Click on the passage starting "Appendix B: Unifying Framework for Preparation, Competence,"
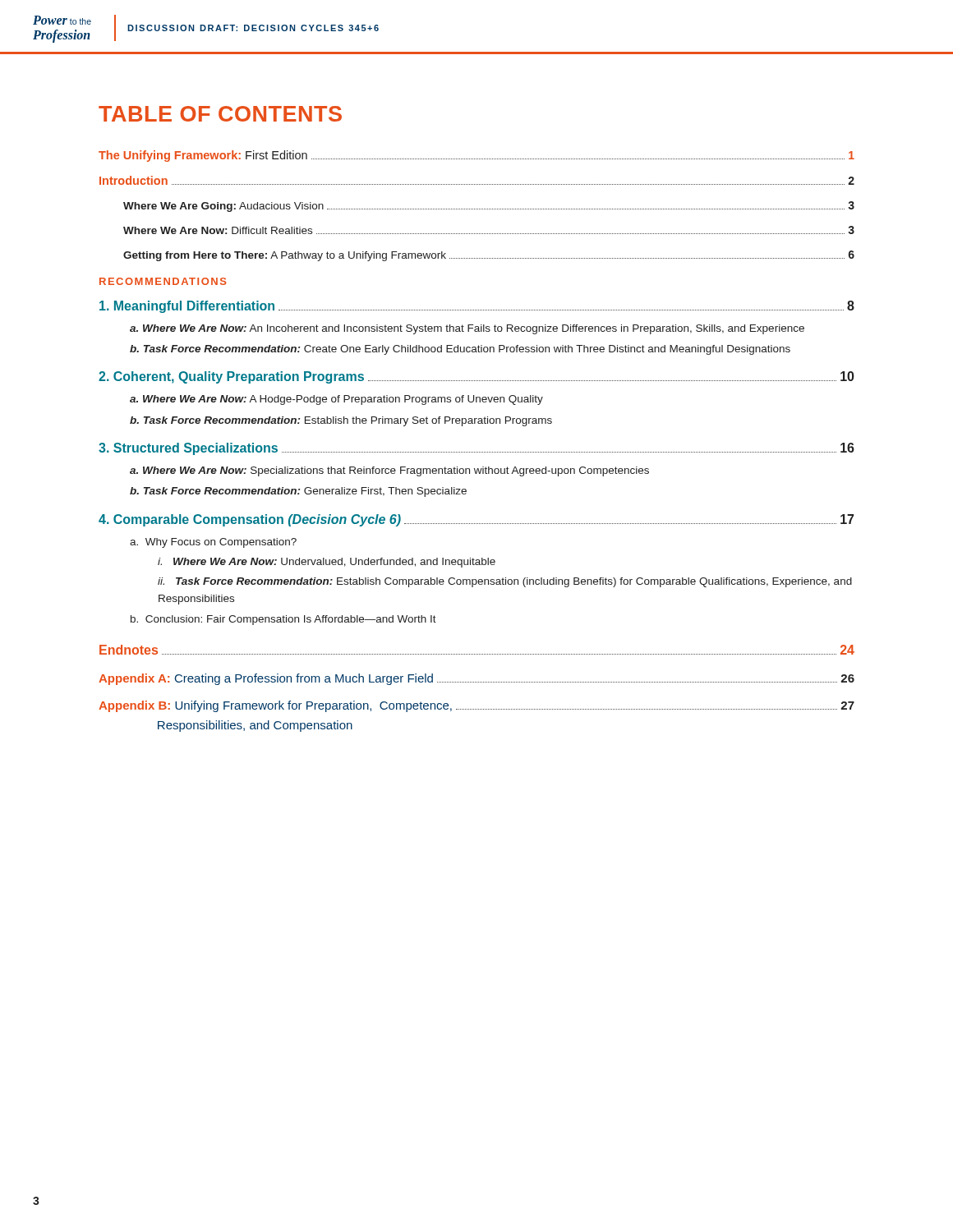Screen dimensions: 1232x953 (x=476, y=715)
